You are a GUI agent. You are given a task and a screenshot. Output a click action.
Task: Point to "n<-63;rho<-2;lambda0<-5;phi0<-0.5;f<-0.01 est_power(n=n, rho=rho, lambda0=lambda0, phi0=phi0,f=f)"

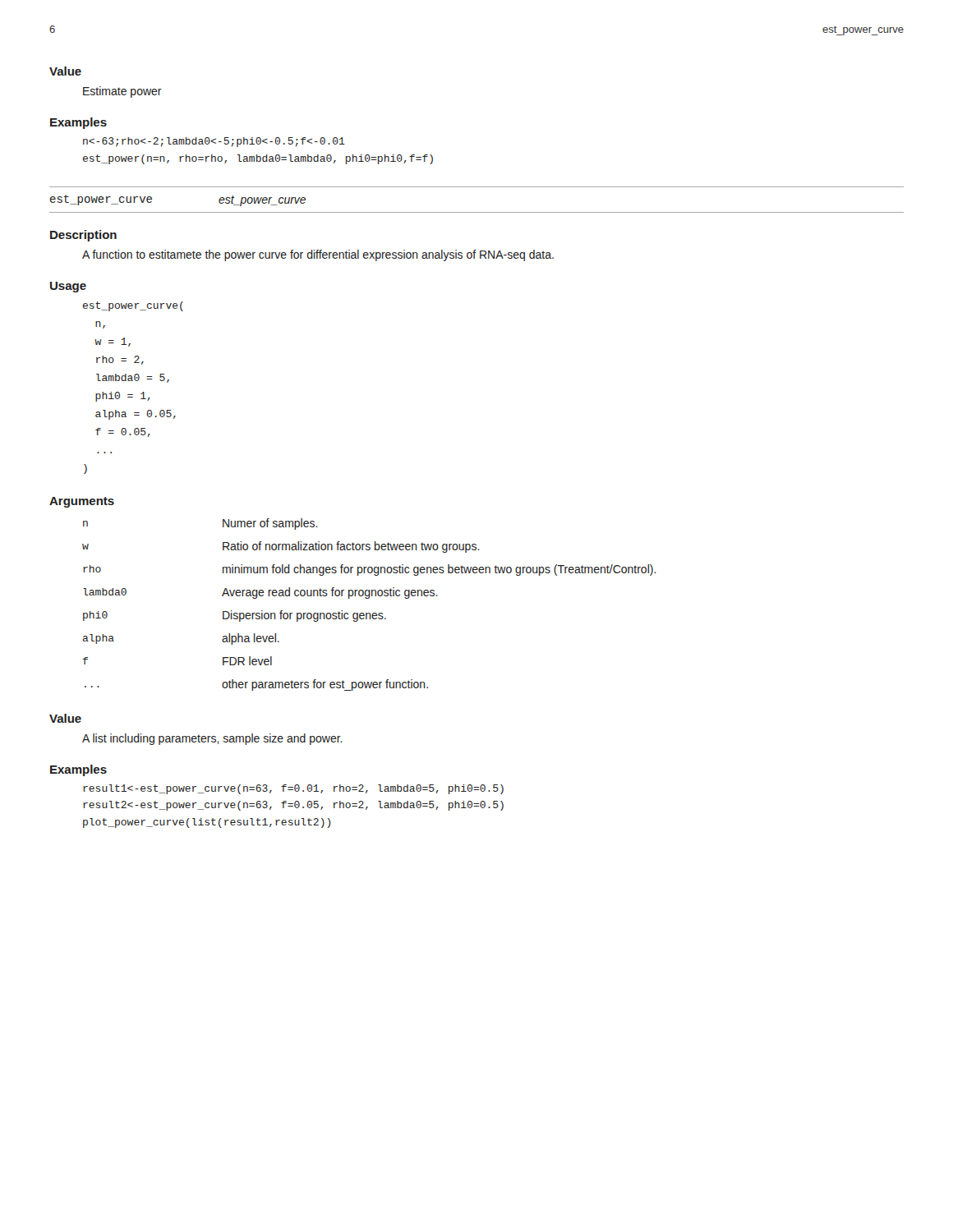click(258, 150)
